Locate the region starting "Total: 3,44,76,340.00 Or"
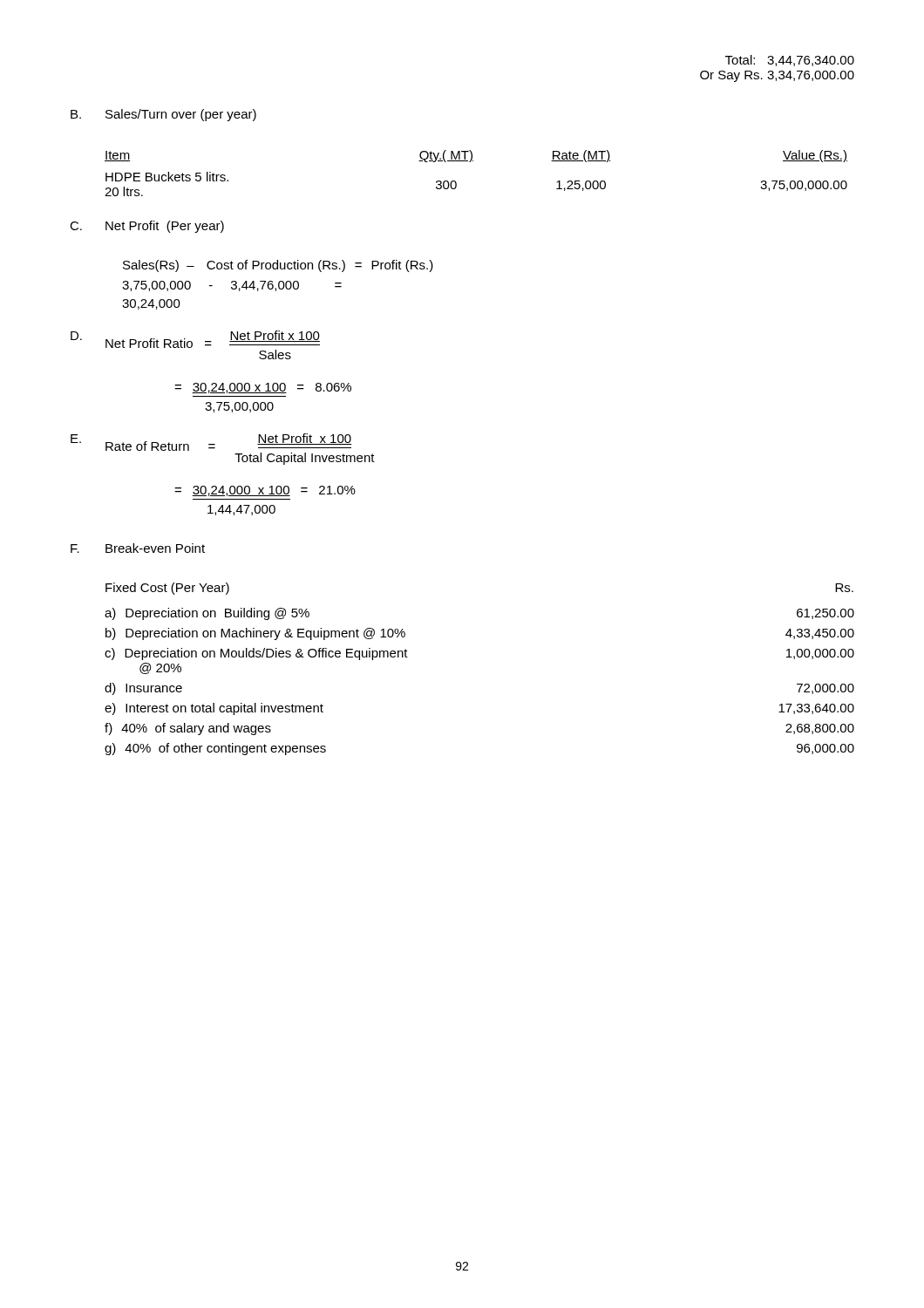Image resolution: width=924 pixels, height=1308 pixels. click(790, 61)
